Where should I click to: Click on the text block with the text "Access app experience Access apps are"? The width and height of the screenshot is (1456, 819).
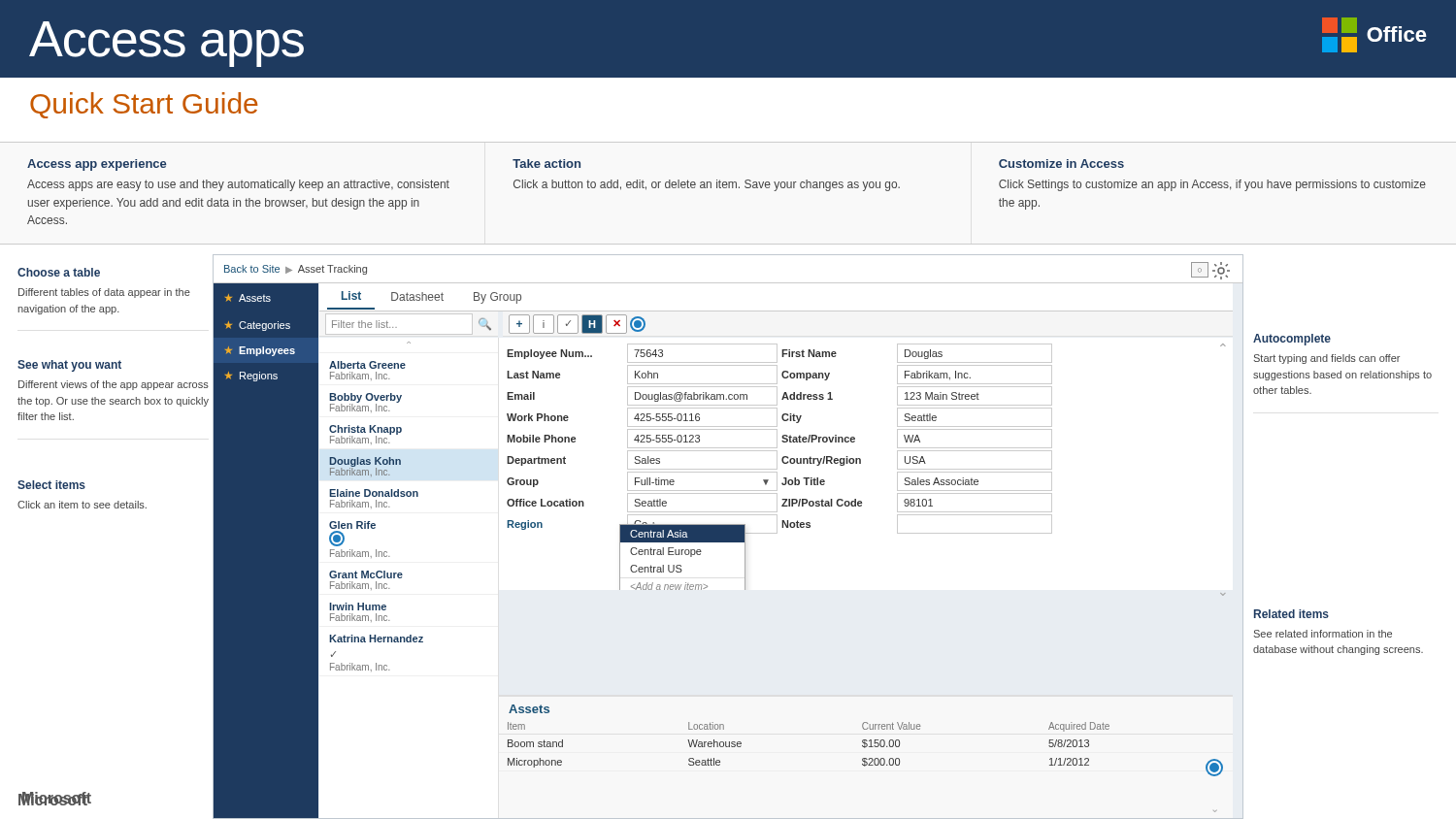tap(242, 193)
